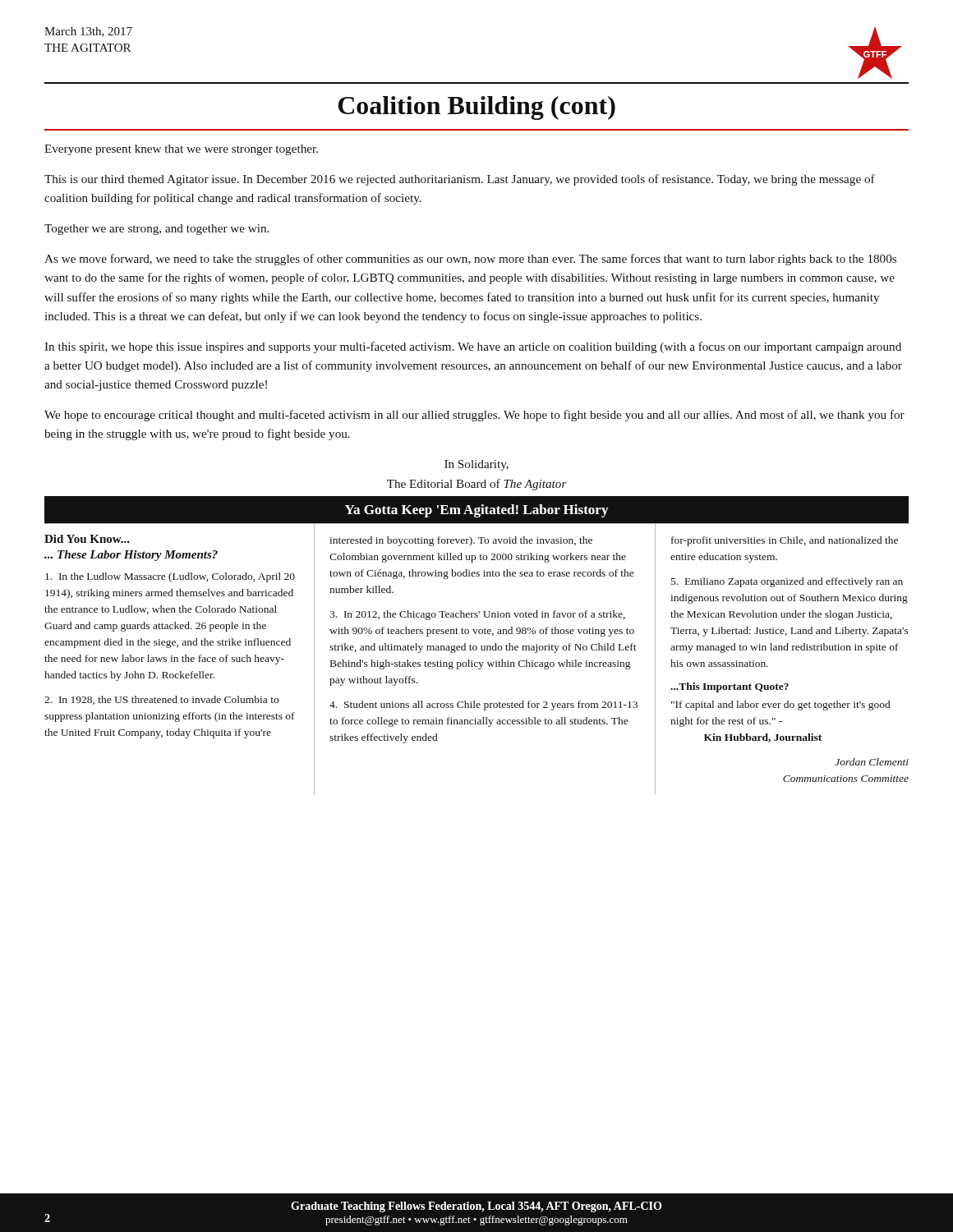Click on the section header containing "Did You Know..."
953x1232 pixels.
pos(172,547)
